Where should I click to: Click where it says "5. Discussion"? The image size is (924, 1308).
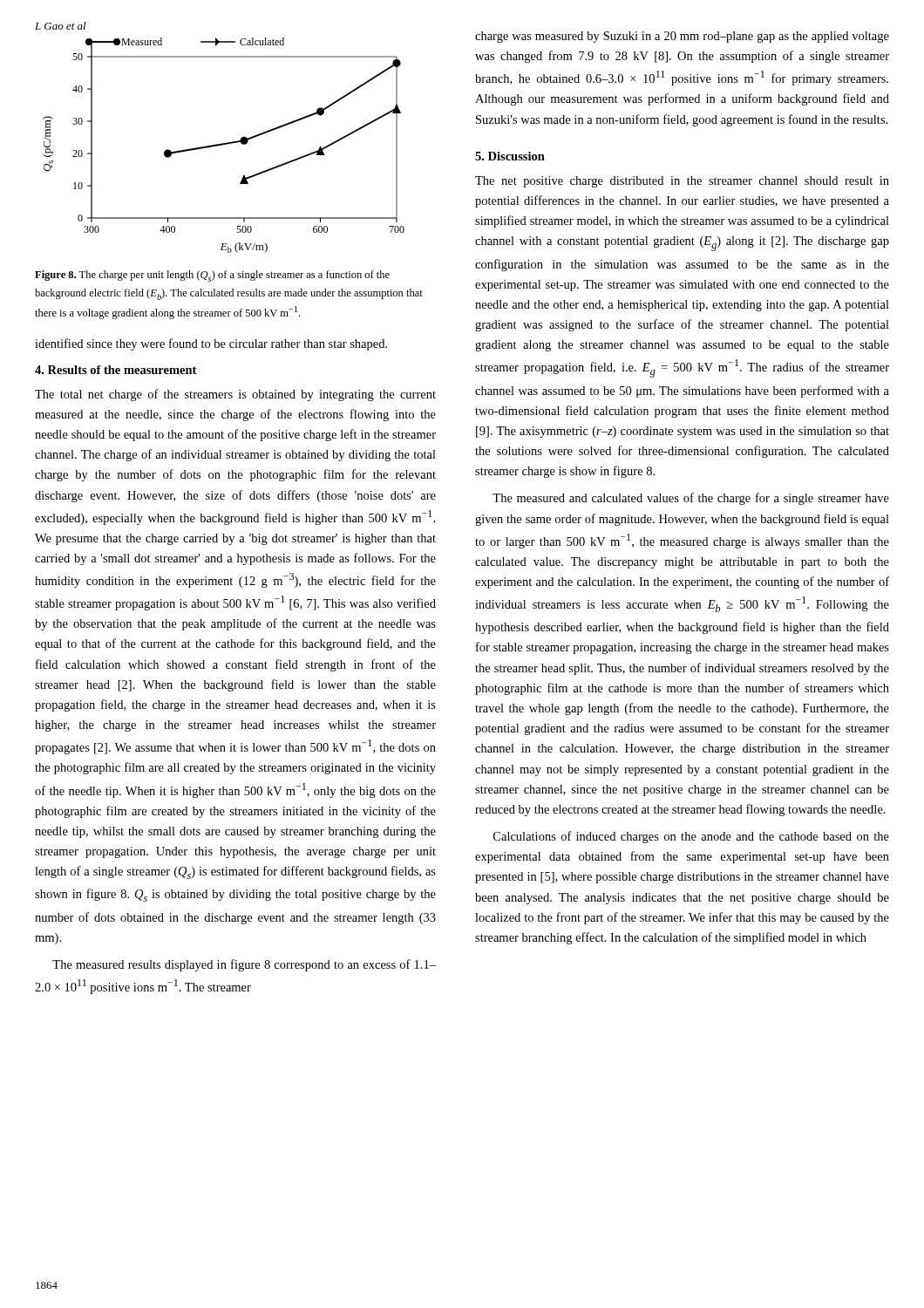pos(510,156)
